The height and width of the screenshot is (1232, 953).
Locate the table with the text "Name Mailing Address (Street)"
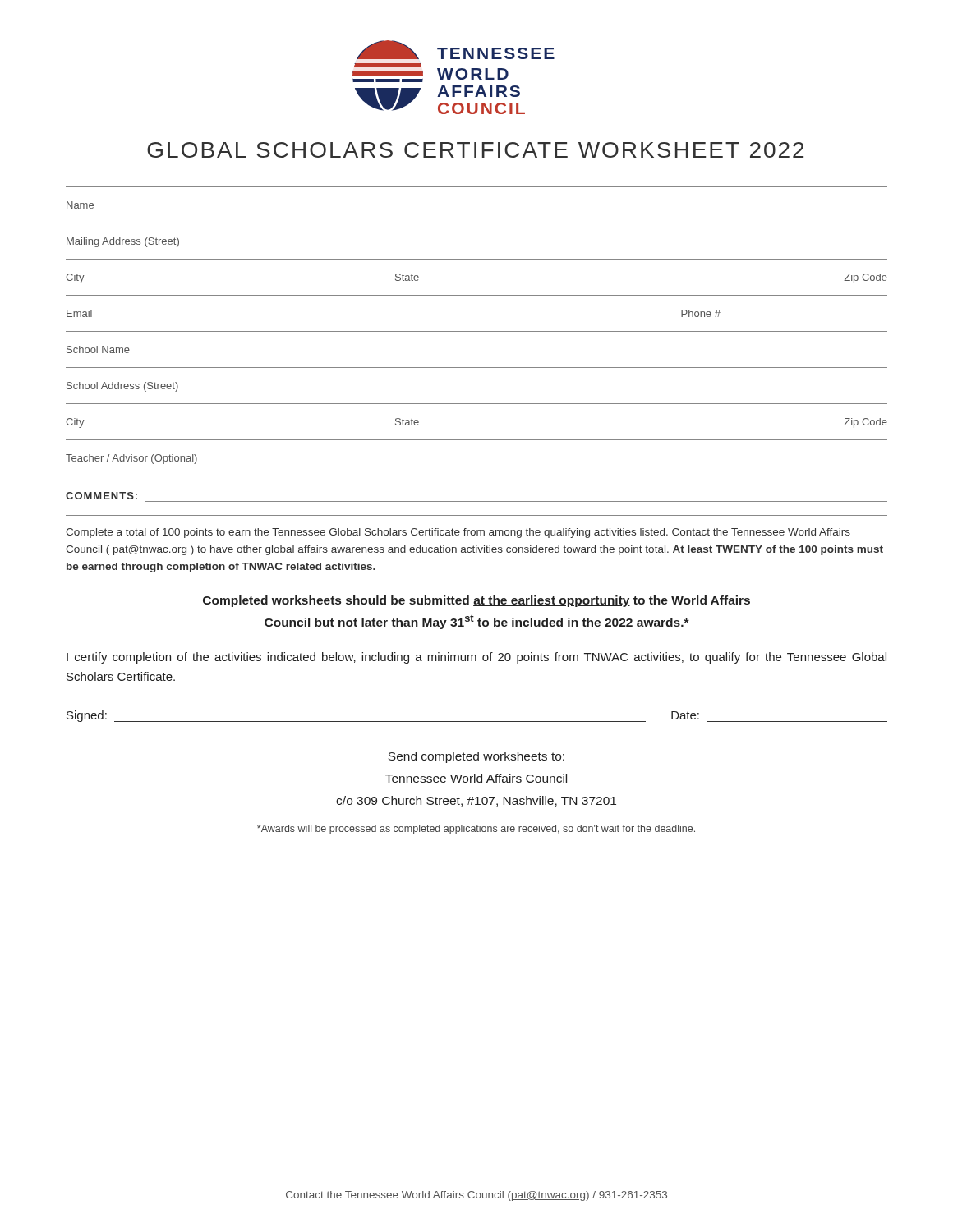pos(476,345)
